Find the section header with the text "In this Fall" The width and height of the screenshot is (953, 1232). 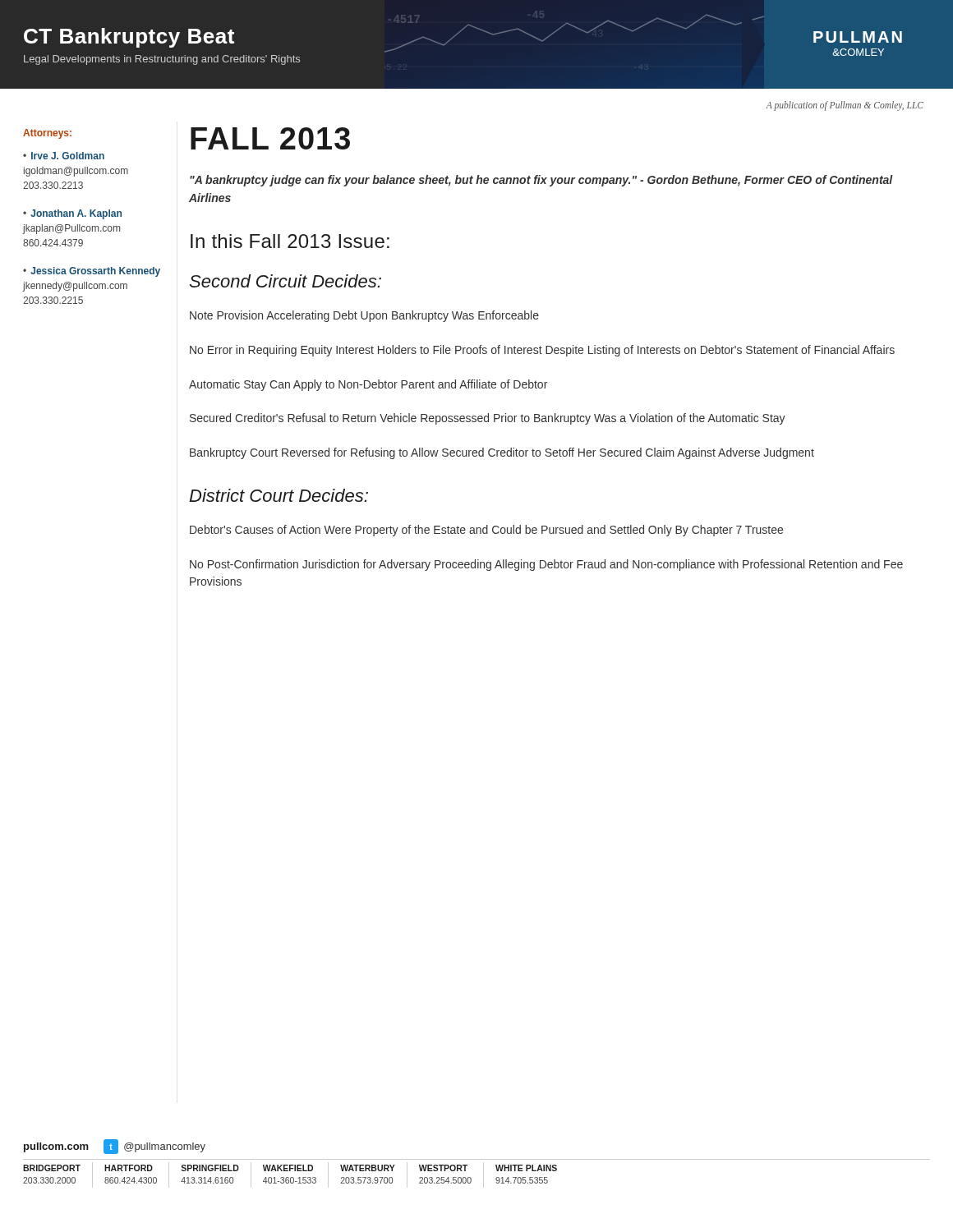click(290, 241)
